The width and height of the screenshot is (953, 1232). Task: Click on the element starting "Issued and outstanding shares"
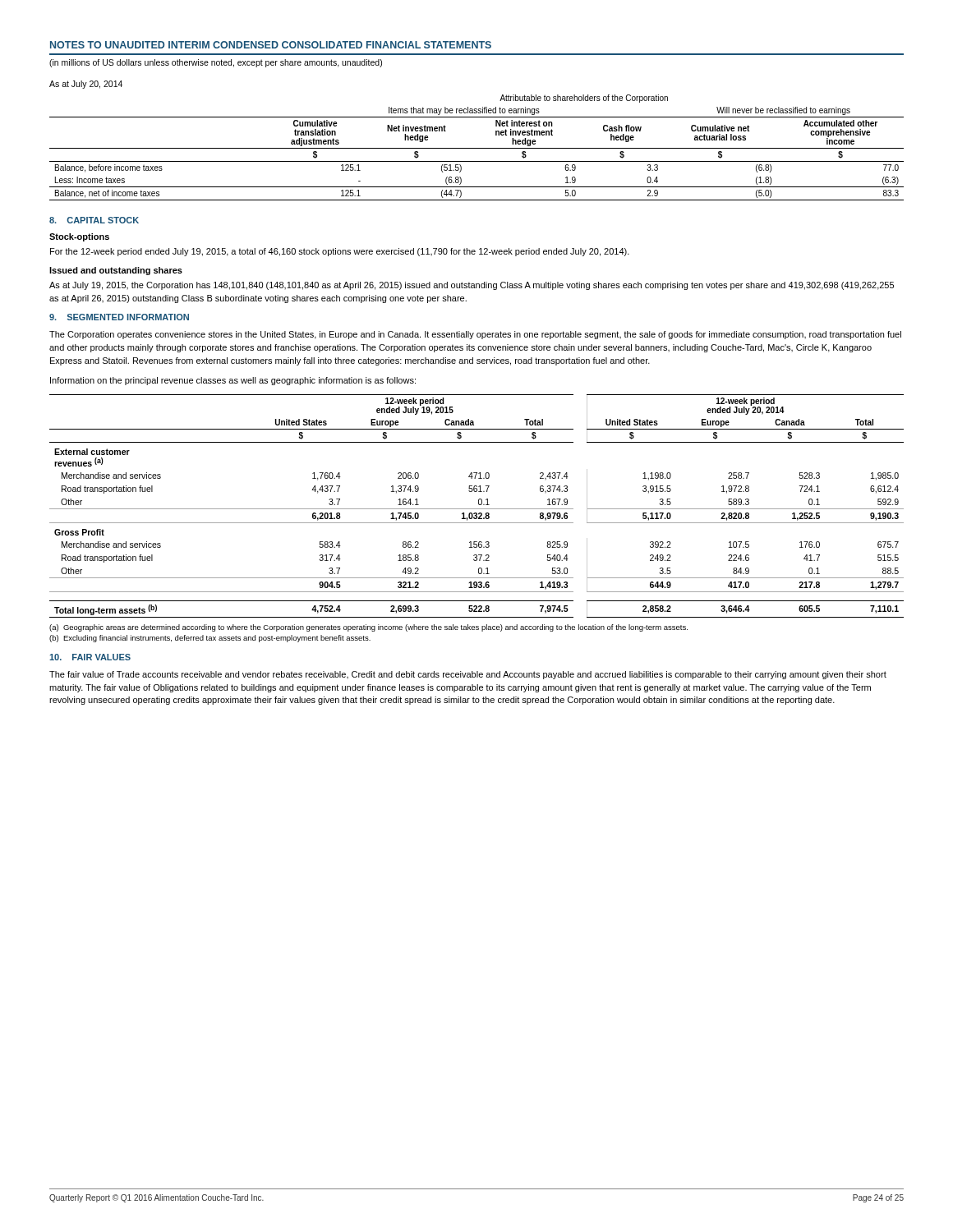[x=116, y=270]
